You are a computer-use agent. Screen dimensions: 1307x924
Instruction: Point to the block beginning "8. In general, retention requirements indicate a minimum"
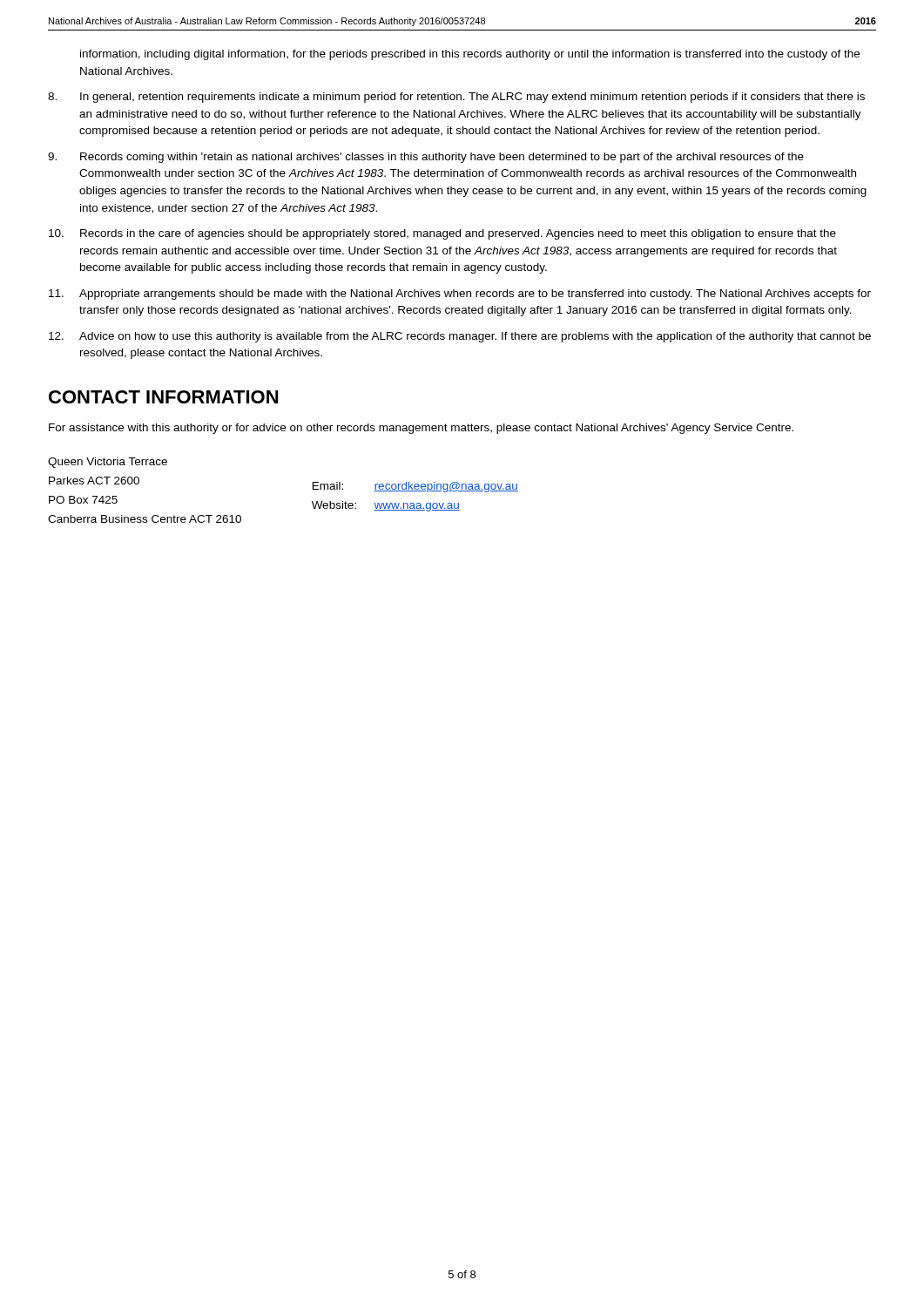point(462,114)
